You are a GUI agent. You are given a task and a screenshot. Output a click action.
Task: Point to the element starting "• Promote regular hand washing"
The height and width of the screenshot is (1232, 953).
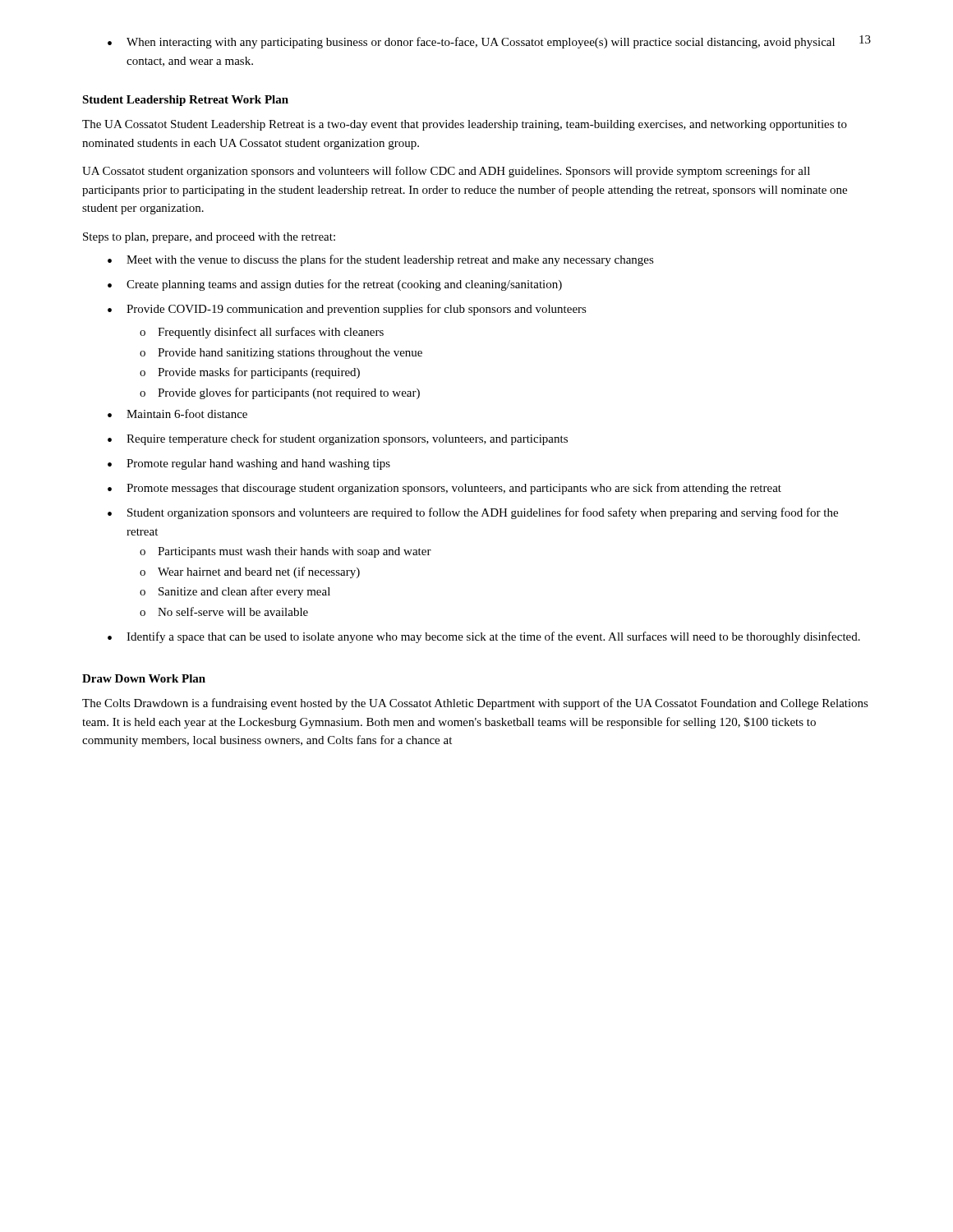click(x=249, y=465)
